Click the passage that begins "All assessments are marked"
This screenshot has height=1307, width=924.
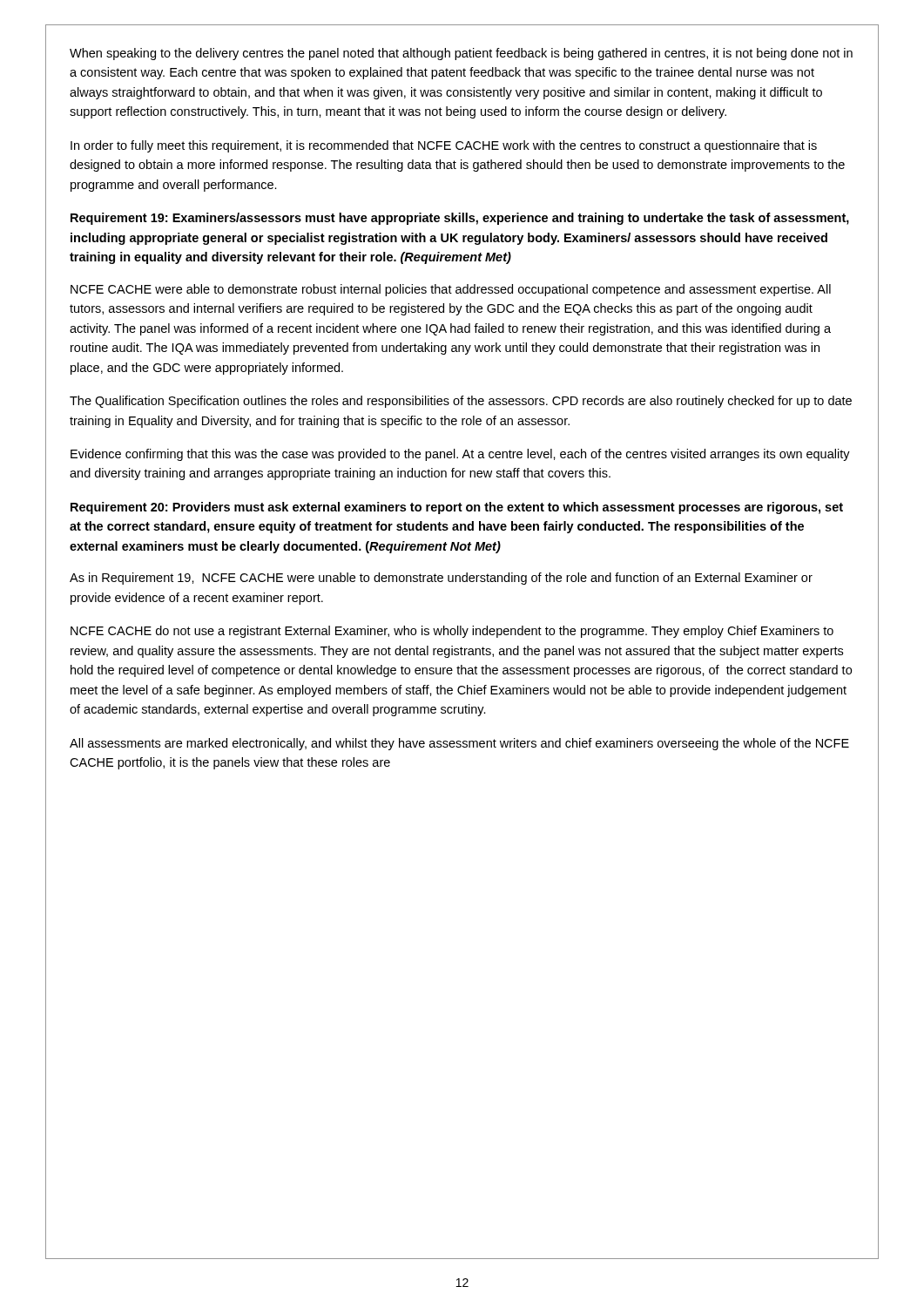pos(459,753)
